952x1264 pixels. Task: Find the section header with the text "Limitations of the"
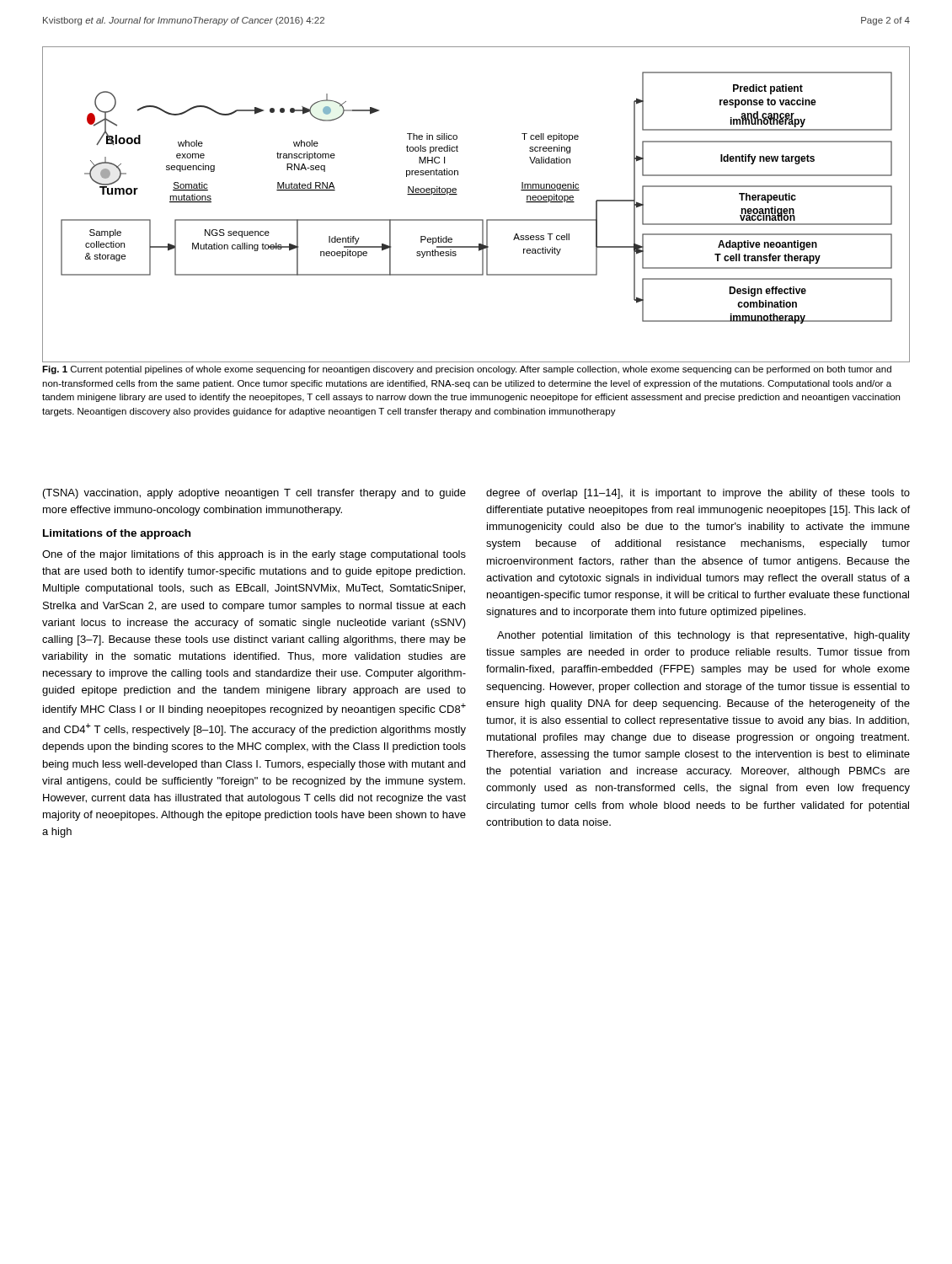[x=117, y=533]
